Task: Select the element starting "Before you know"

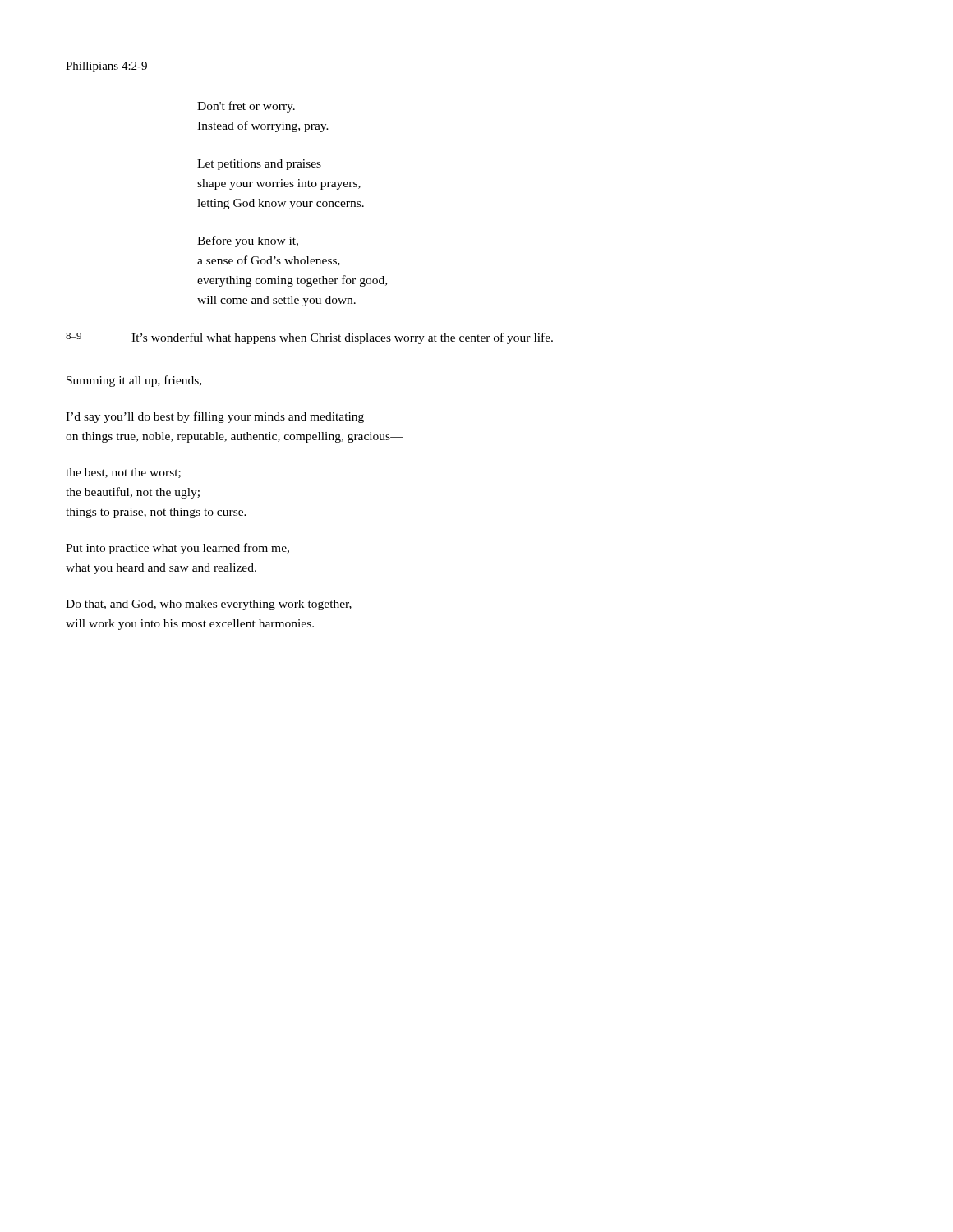Action: point(248,241)
